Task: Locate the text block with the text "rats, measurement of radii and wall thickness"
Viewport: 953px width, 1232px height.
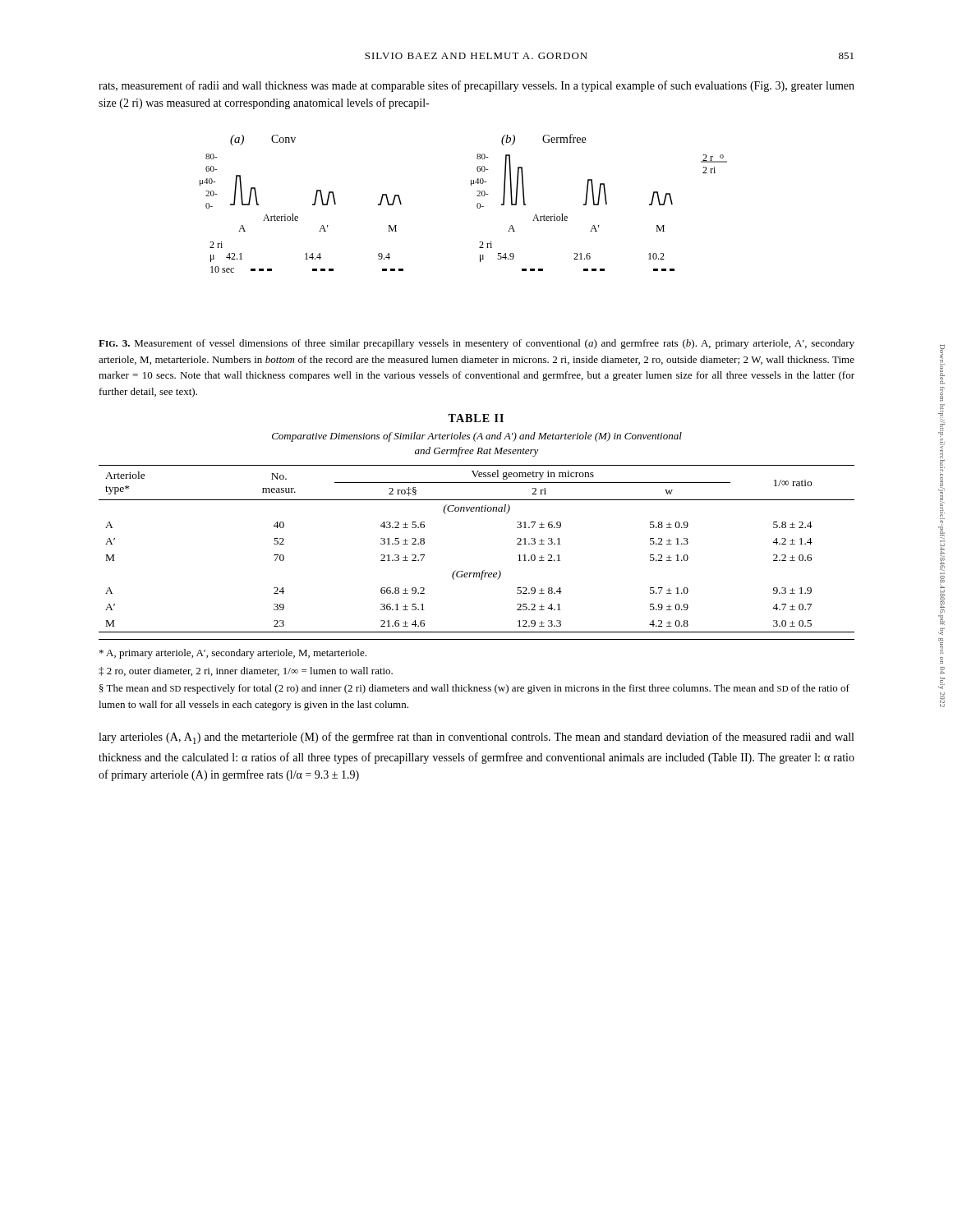Action: pyautogui.click(x=476, y=94)
